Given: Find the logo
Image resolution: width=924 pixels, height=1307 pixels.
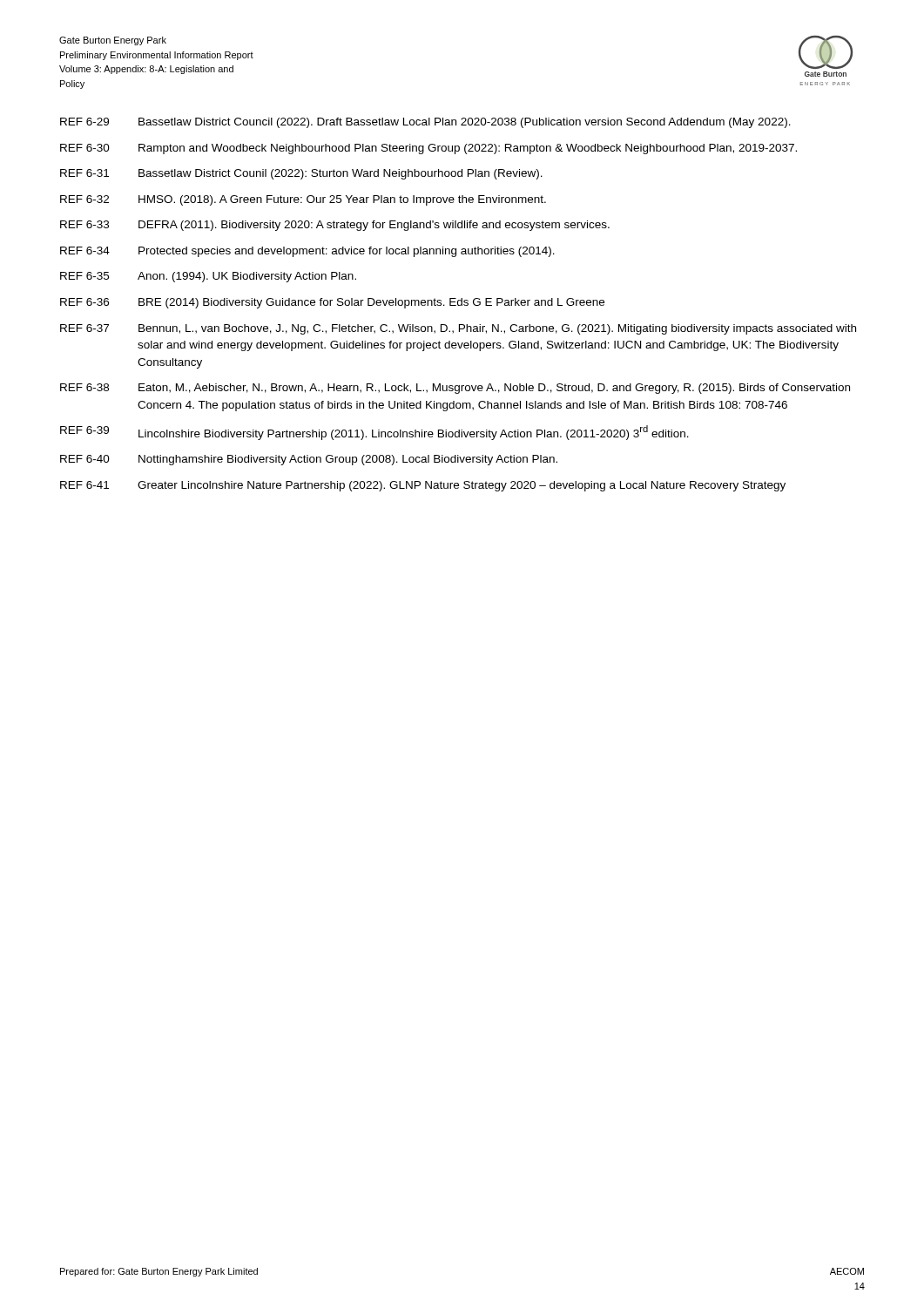Looking at the screenshot, I should click(x=826, y=61).
